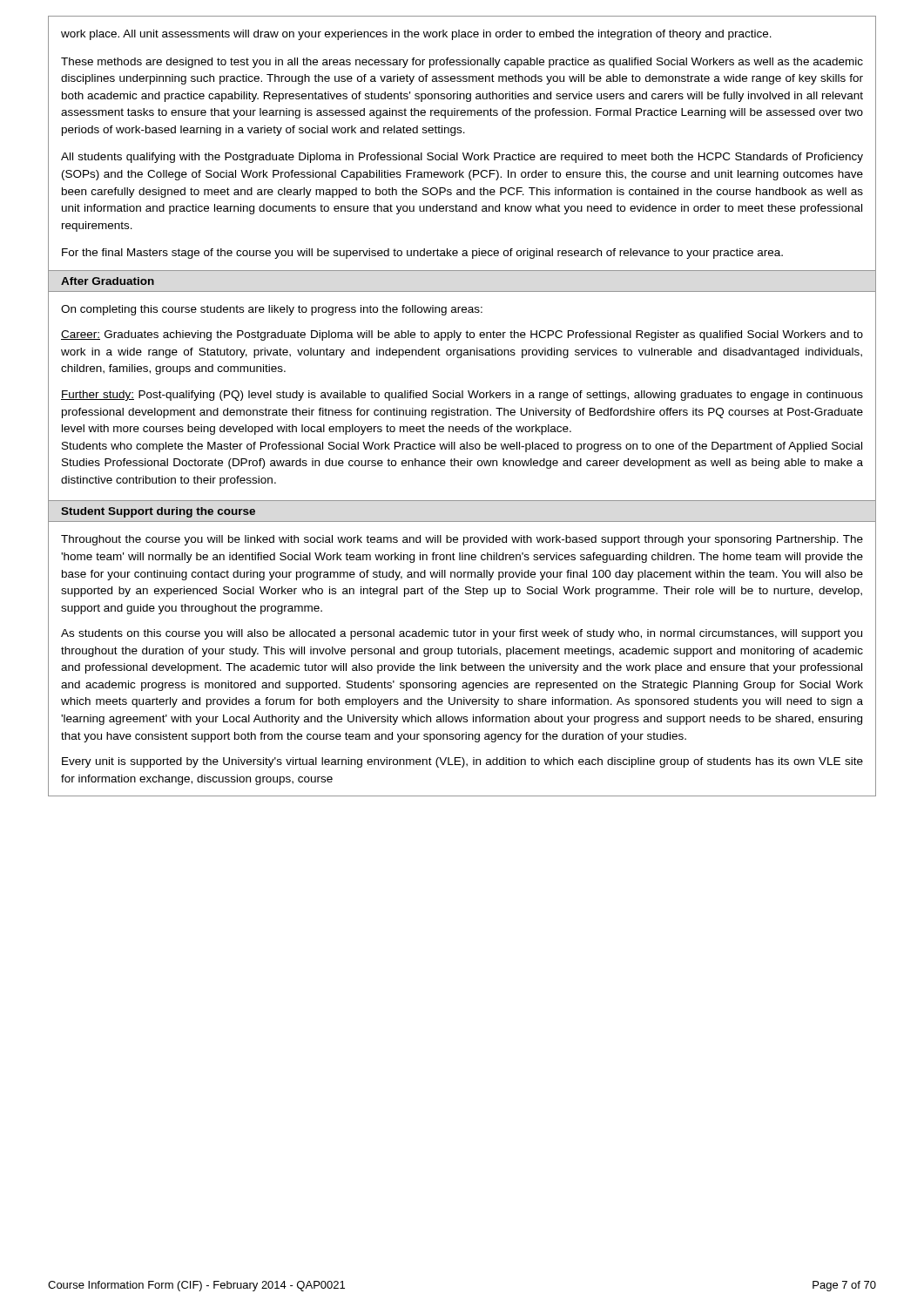Find the section header that reads "After Graduation"

pyautogui.click(x=108, y=281)
